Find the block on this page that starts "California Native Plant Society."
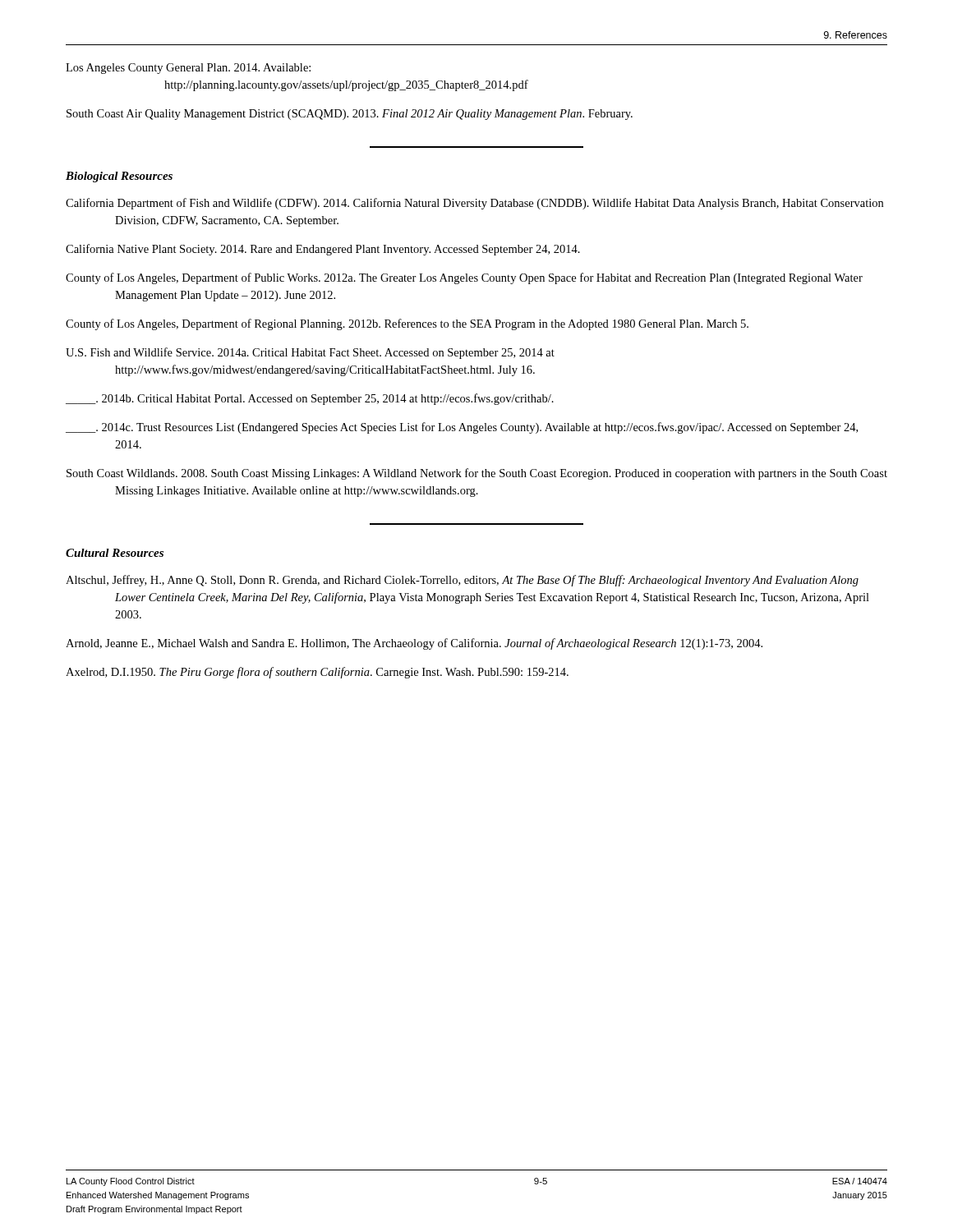 point(323,249)
